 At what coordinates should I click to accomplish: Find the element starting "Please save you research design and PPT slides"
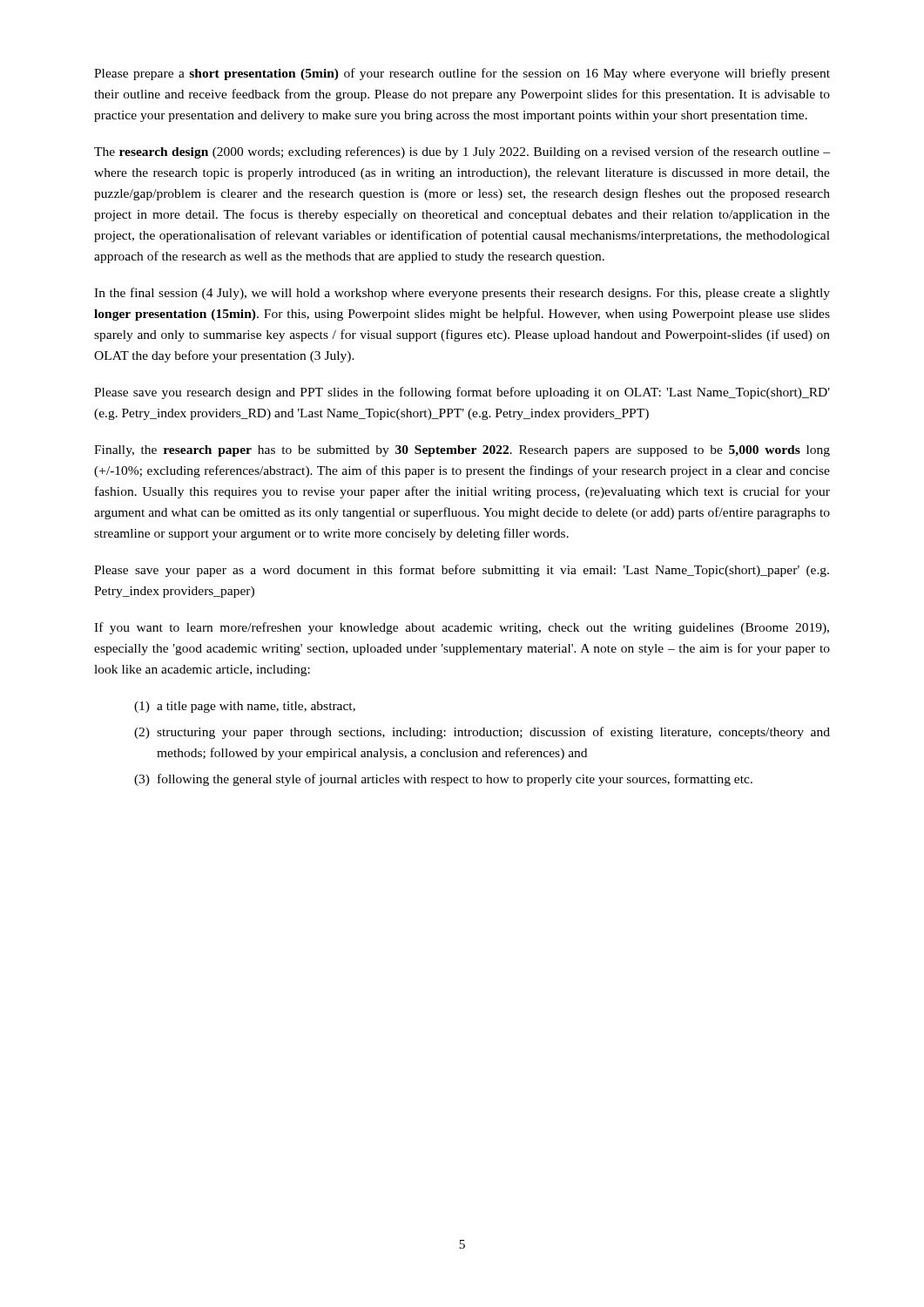462,402
